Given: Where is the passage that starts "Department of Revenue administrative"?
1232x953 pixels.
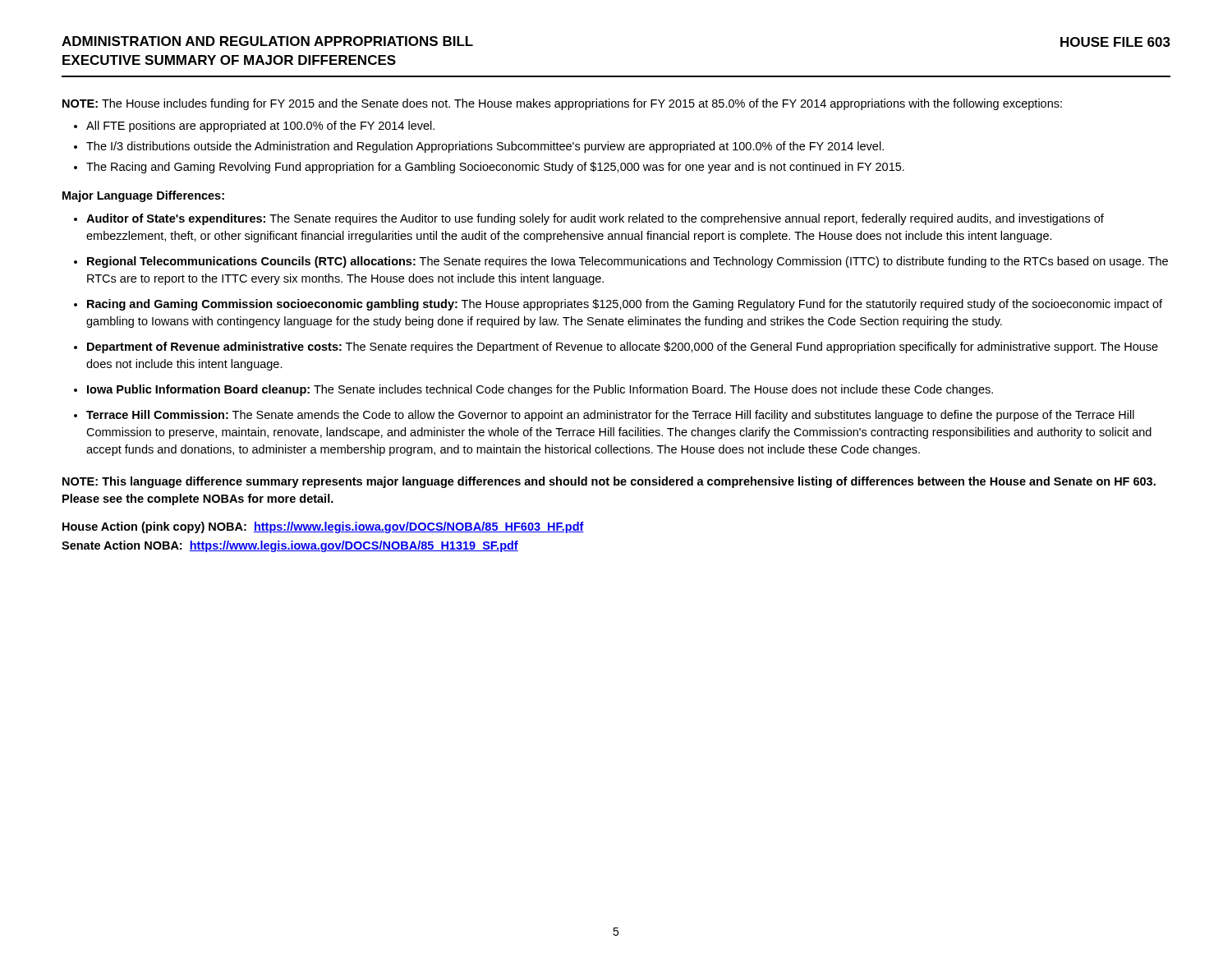Looking at the screenshot, I should tap(622, 355).
